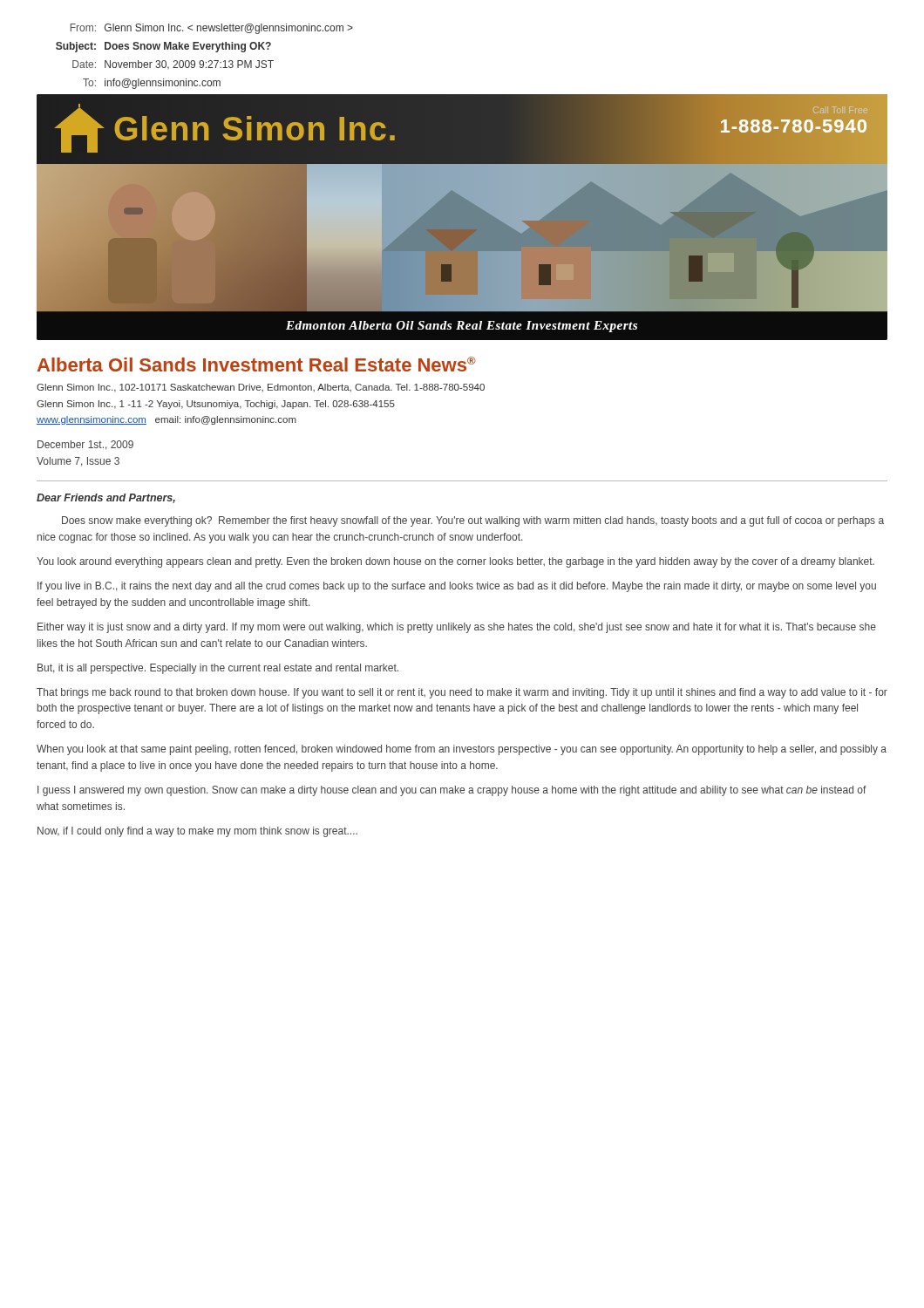Find the text starting "You look around"

(456, 561)
